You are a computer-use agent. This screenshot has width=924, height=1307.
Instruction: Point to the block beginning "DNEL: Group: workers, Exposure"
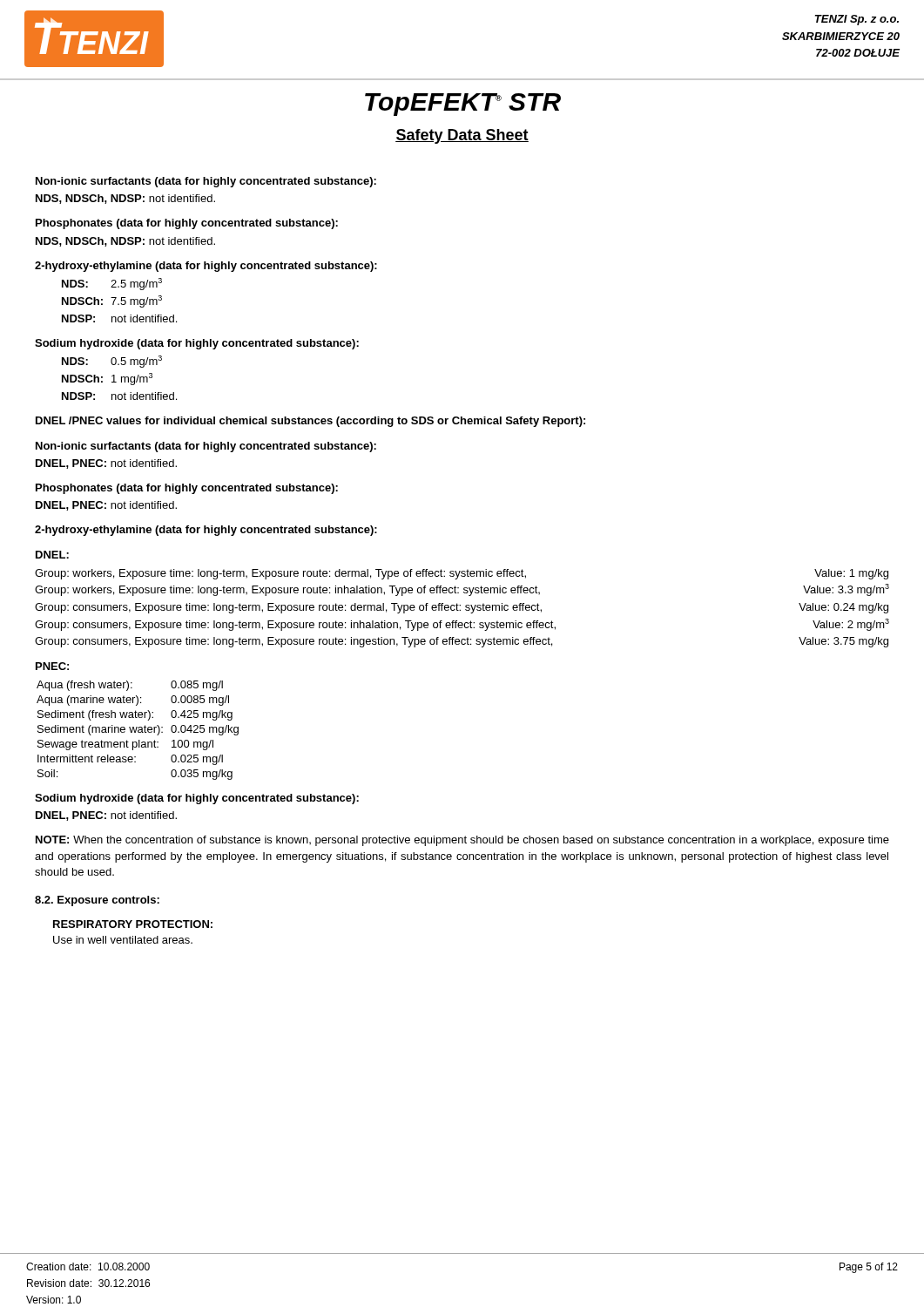click(462, 598)
